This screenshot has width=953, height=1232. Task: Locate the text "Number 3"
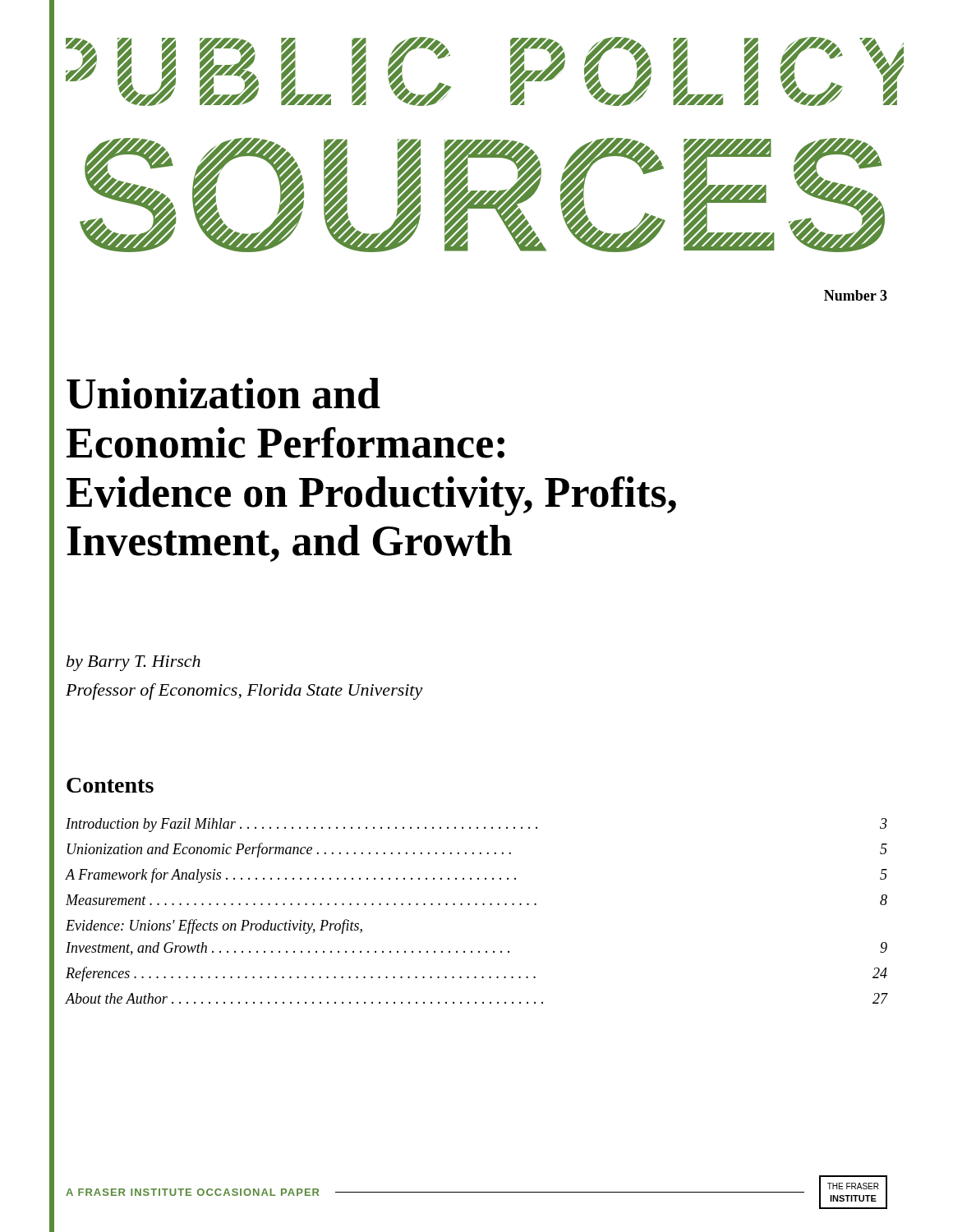(856, 296)
